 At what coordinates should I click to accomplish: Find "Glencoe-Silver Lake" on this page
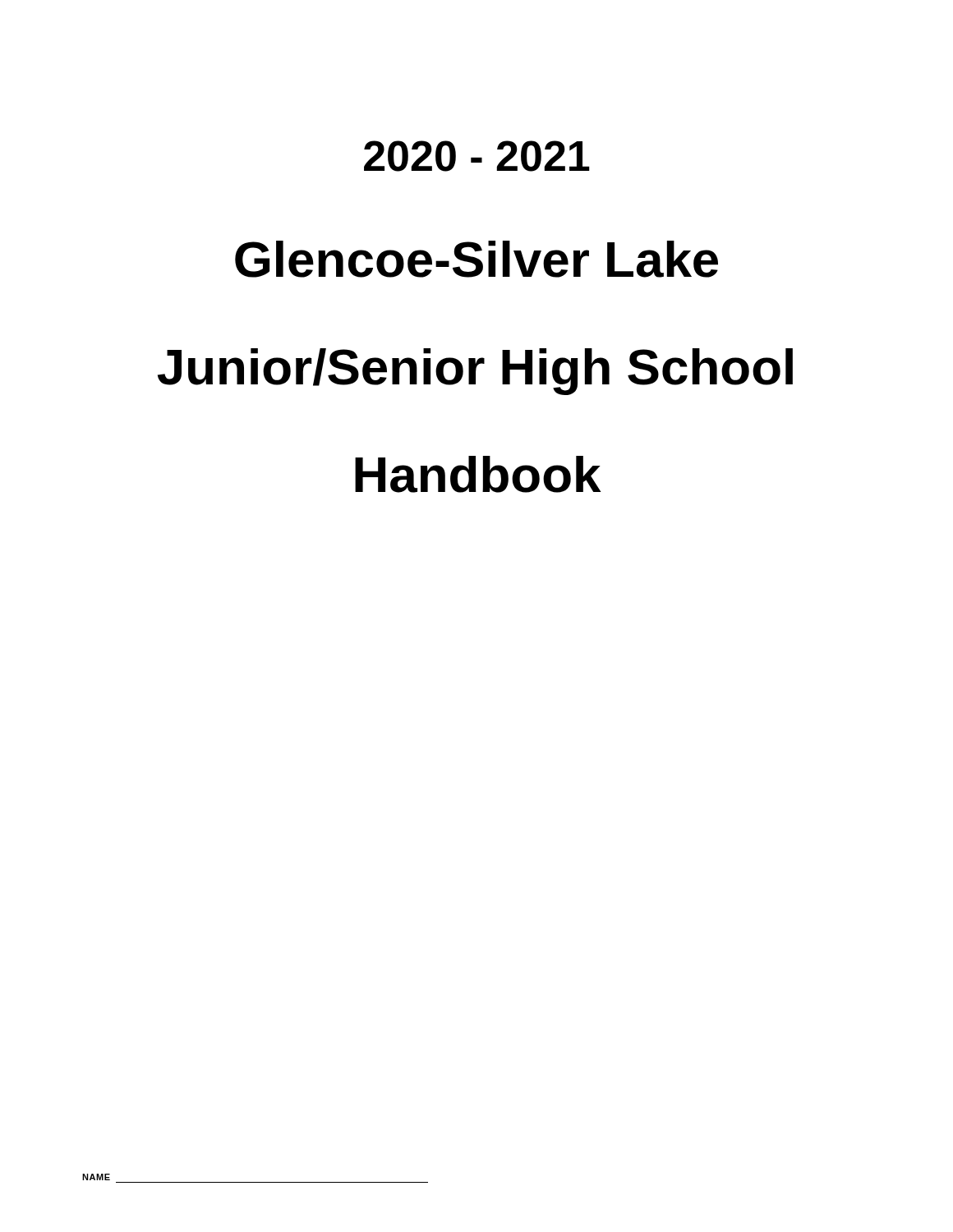(x=476, y=259)
